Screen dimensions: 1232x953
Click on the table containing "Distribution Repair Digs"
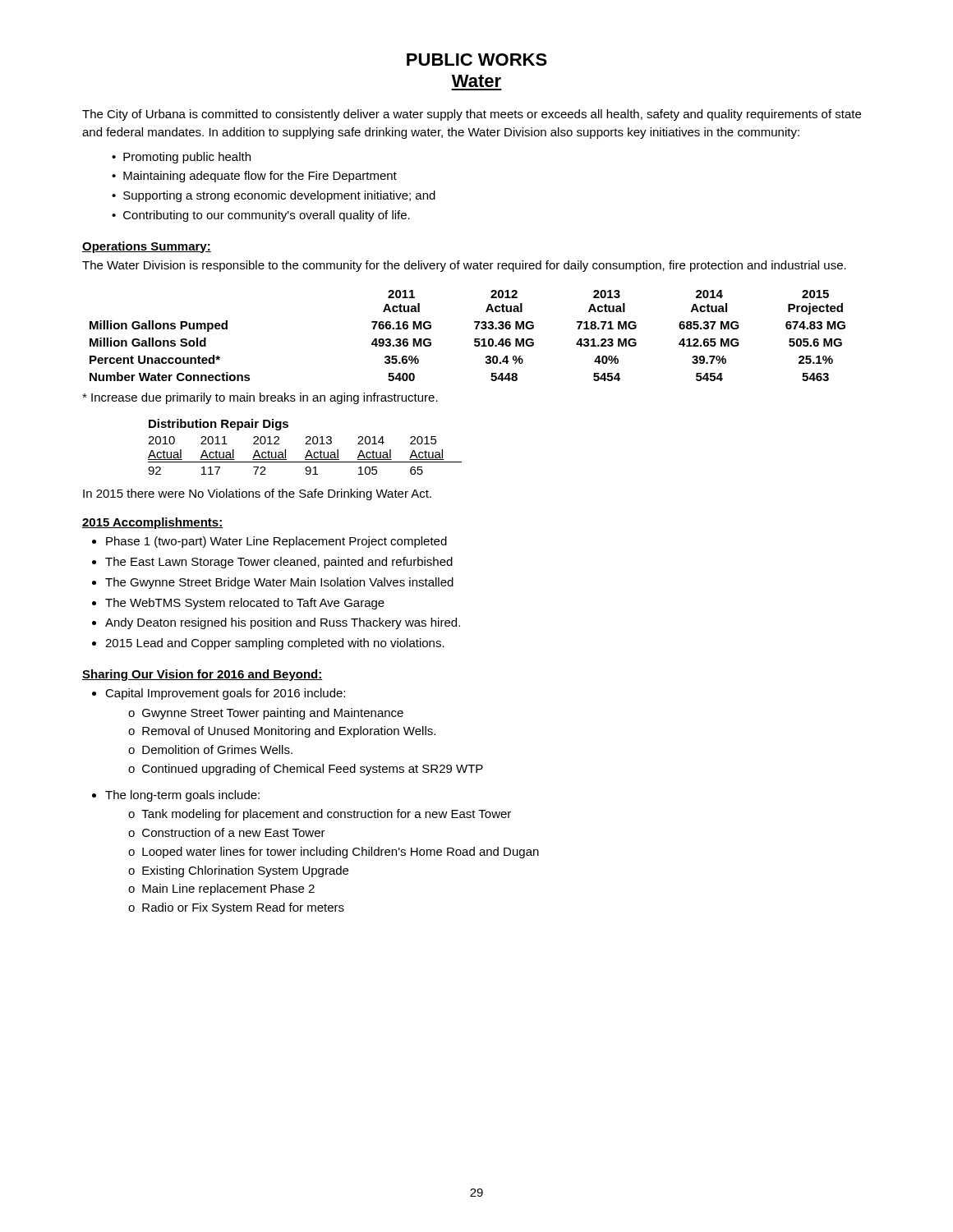[476, 447]
